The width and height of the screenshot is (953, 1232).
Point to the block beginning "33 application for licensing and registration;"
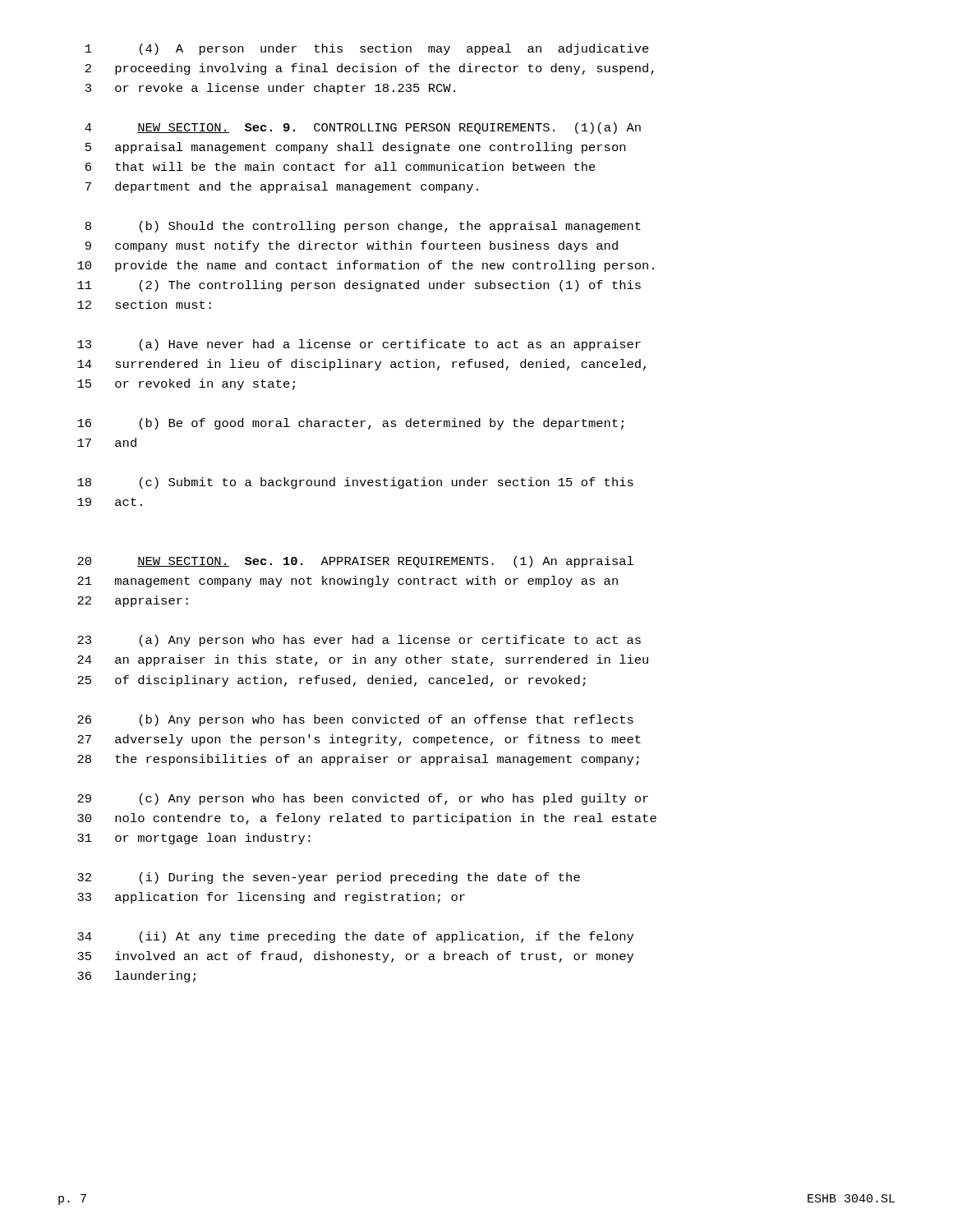tap(271, 898)
